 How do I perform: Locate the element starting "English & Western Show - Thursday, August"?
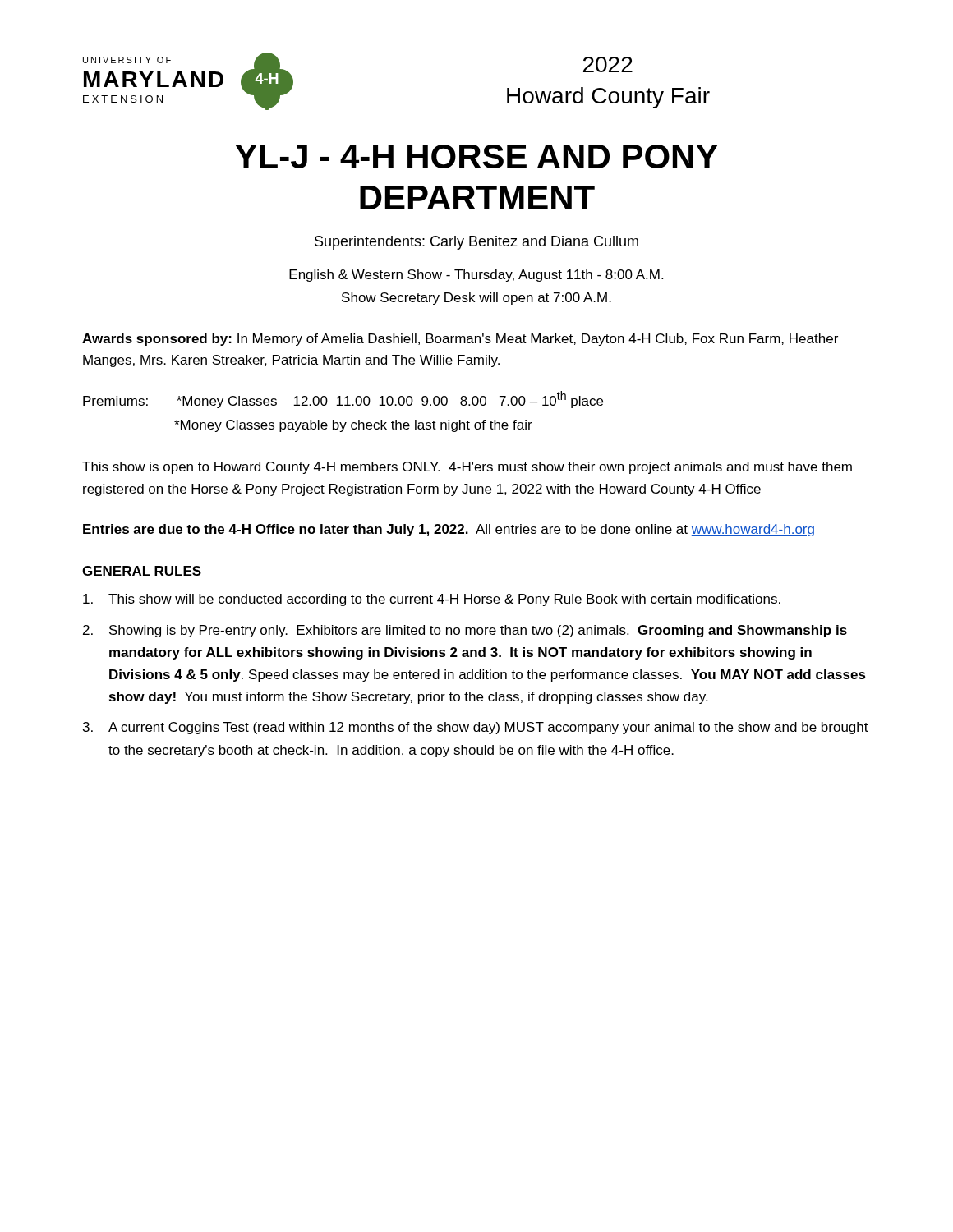tap(476, 286)
